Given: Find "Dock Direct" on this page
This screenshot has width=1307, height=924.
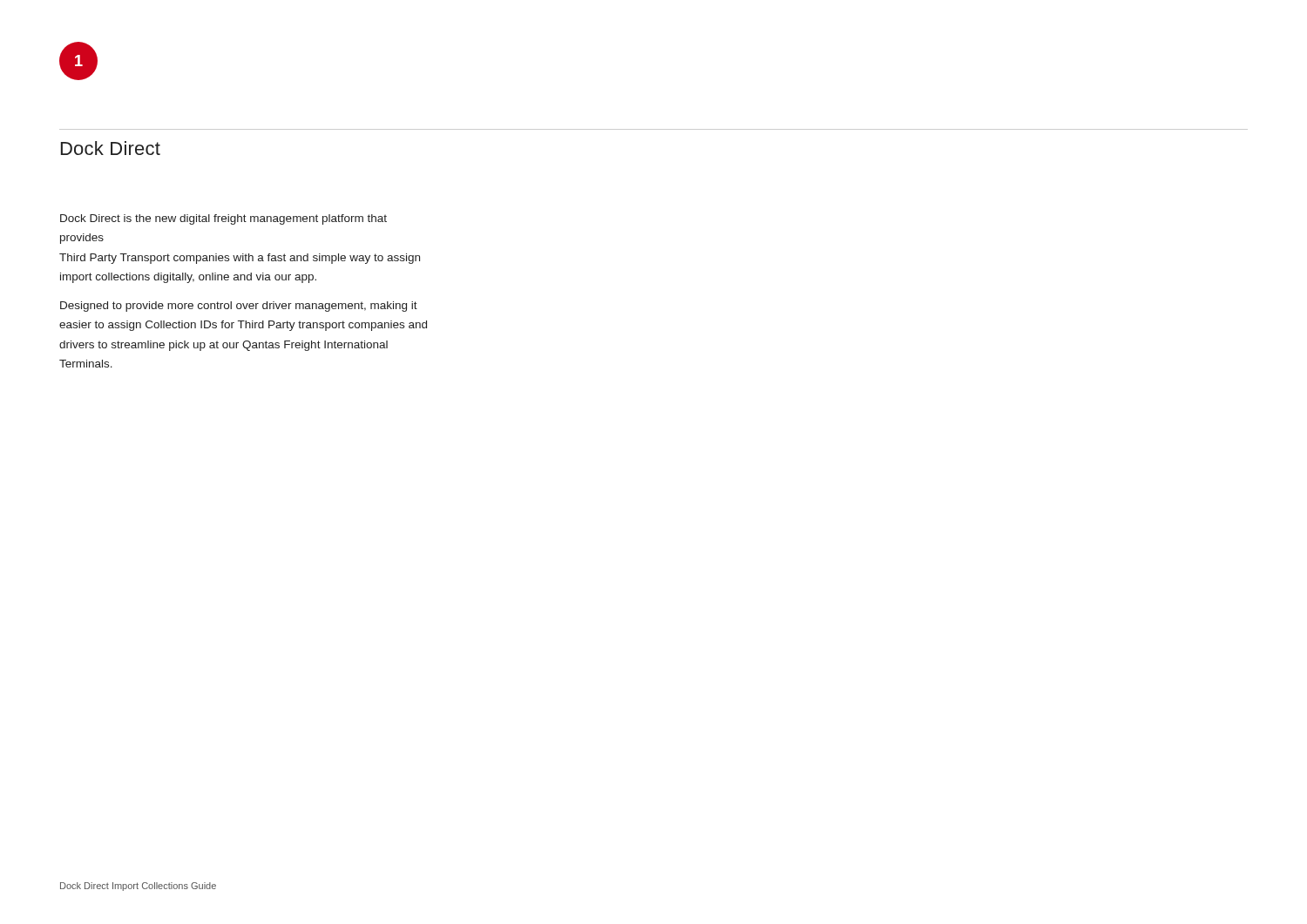Looking at the screenshot, I should (x=110, y=149).
